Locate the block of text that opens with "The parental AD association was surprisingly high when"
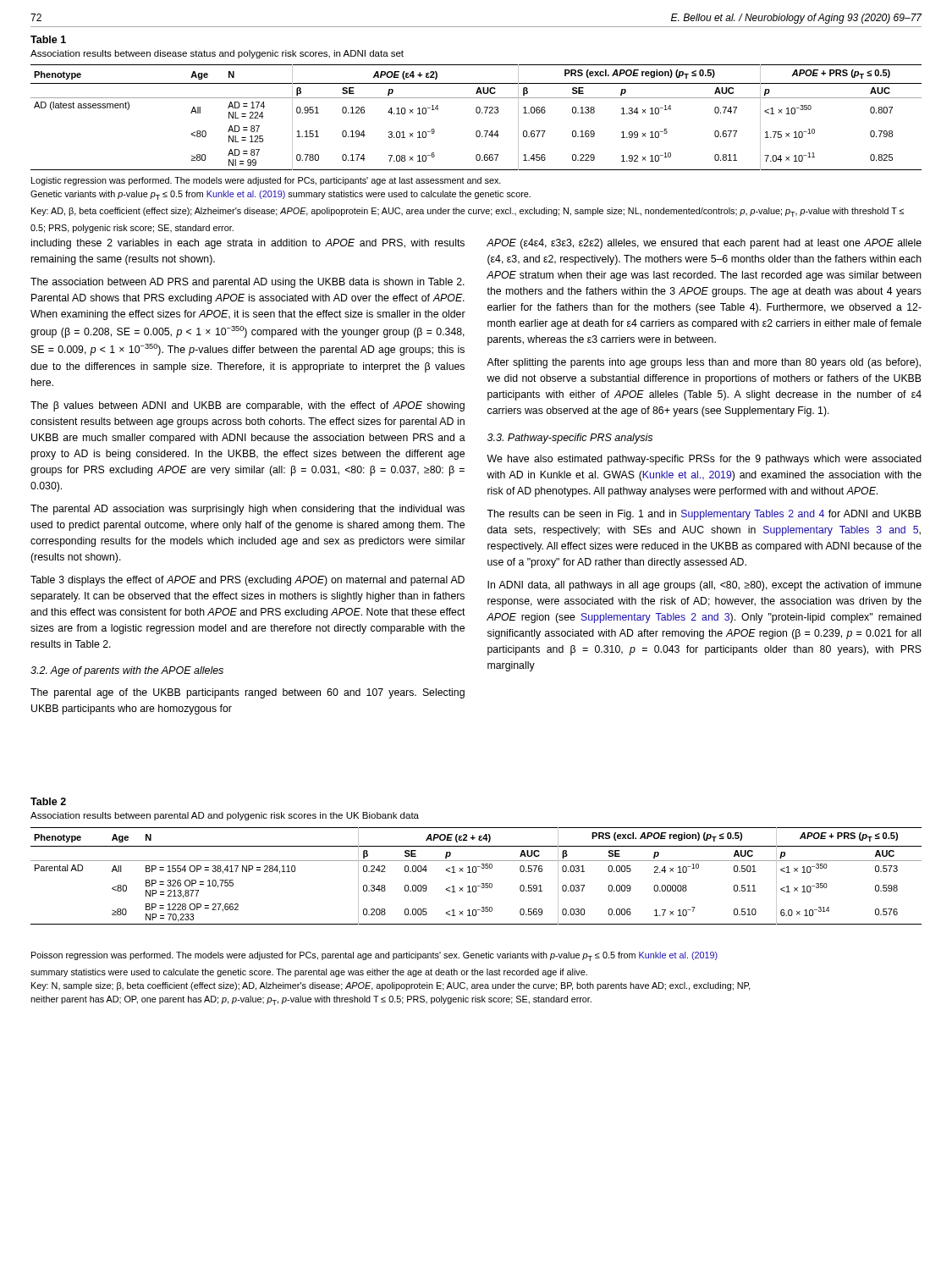This screenshot has height=1270, width=952. click(248, 533)
